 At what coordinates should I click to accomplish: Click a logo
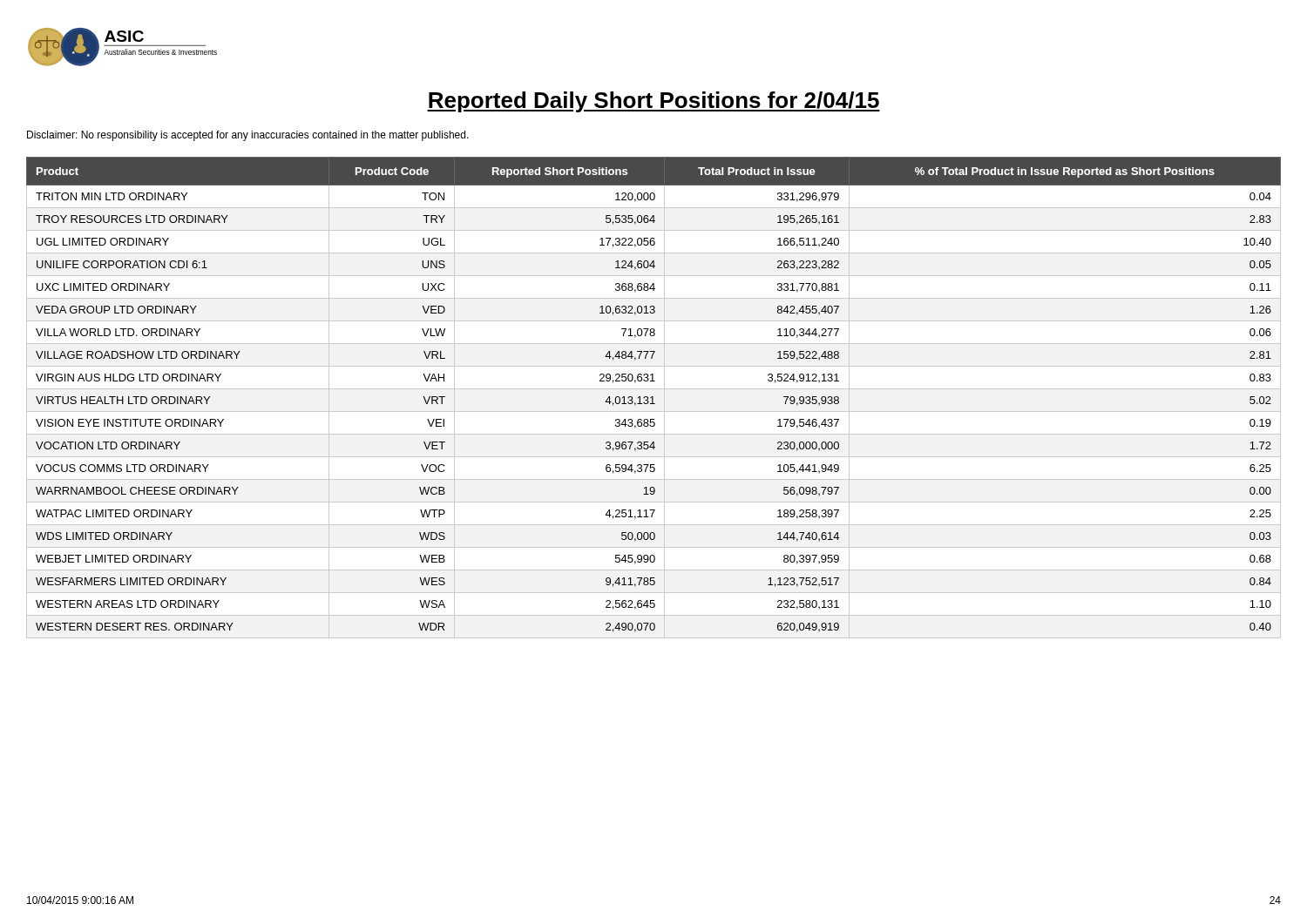122,48
